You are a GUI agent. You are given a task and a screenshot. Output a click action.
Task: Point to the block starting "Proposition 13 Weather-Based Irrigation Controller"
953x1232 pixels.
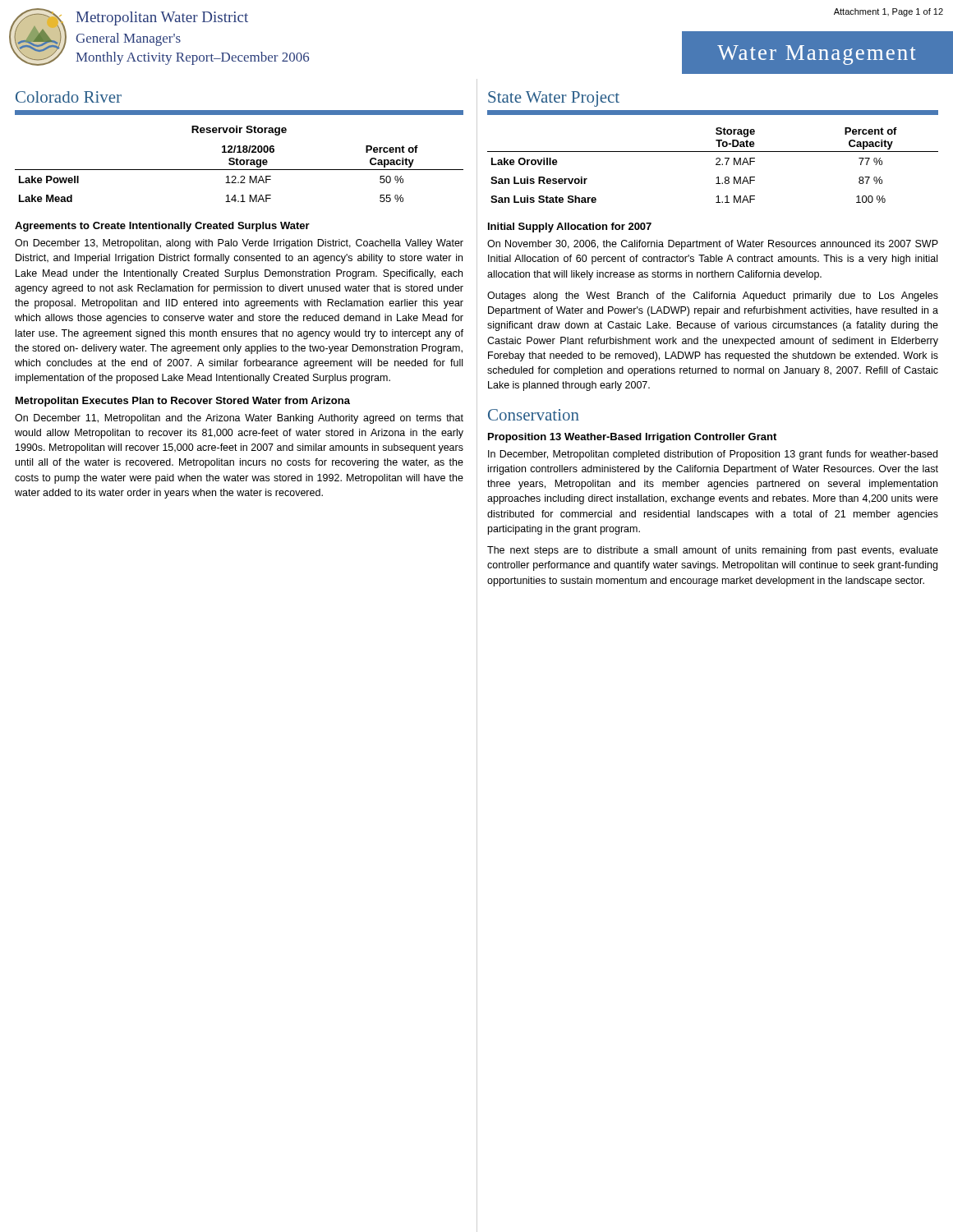coord(632,436)
